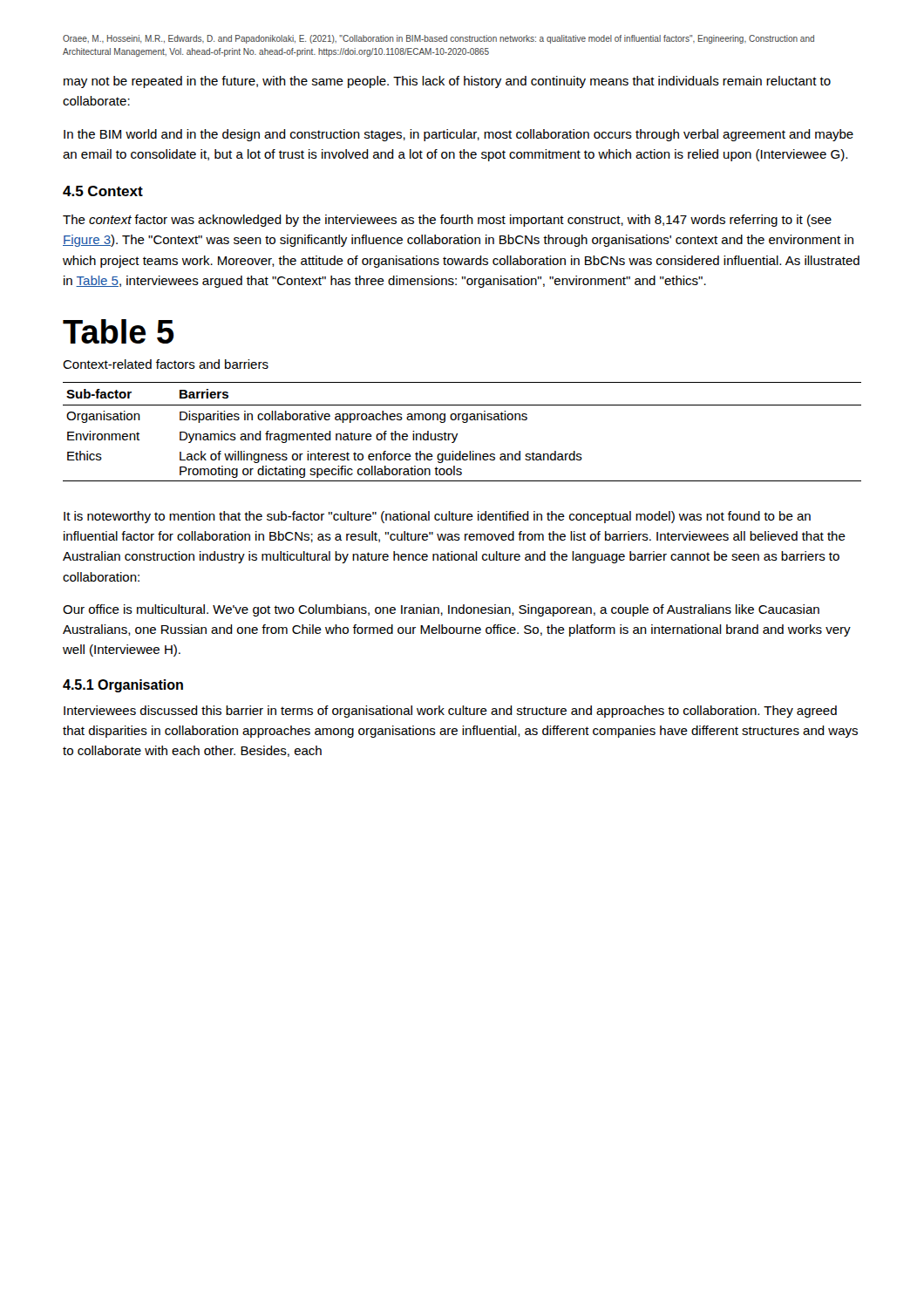Viewport: 924px width, 1308px height.
Task: Select the title containing "Table 5"
Action: pos(119,333)
